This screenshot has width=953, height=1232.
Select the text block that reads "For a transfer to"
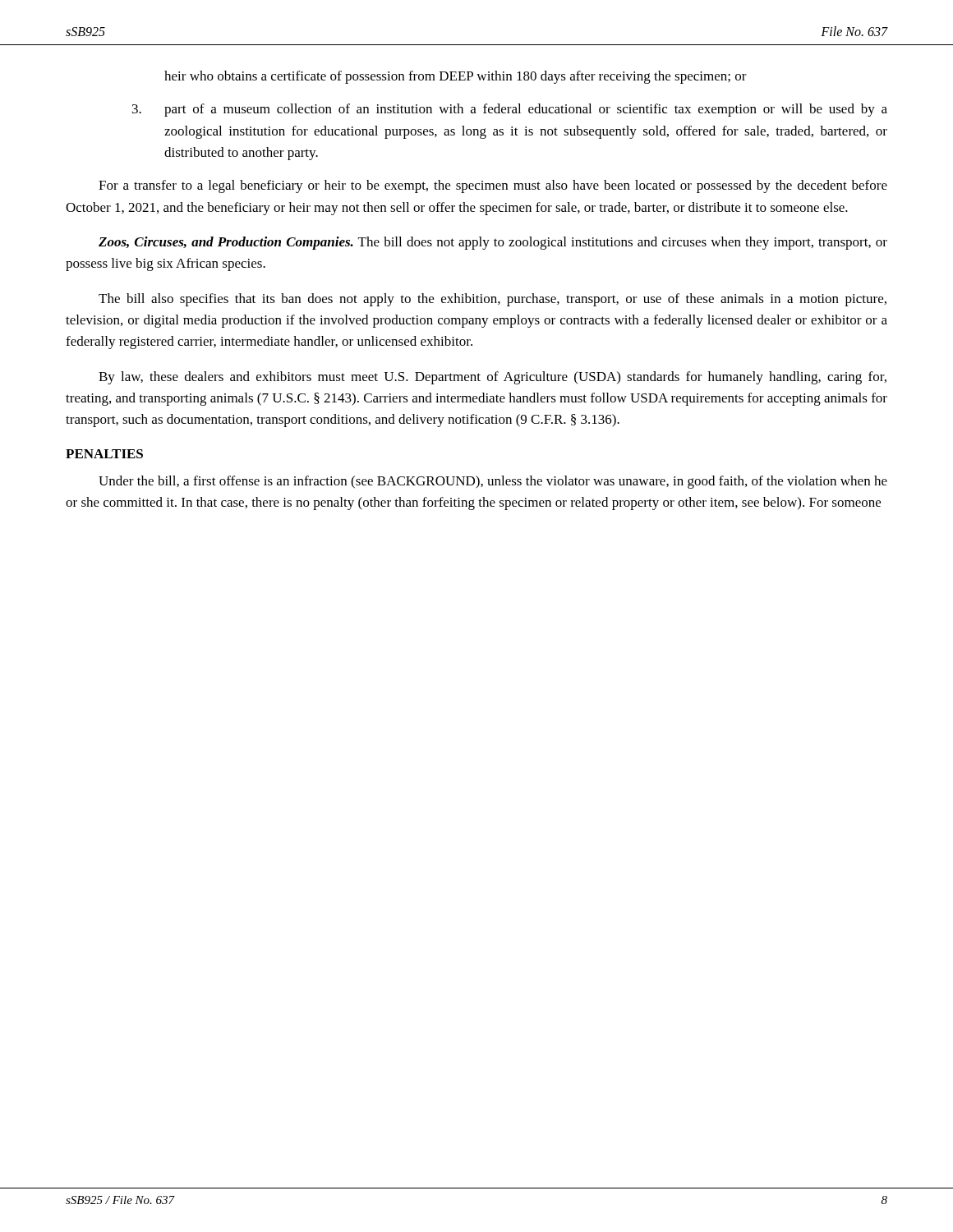pyautogui.click(x=476, y=196)
